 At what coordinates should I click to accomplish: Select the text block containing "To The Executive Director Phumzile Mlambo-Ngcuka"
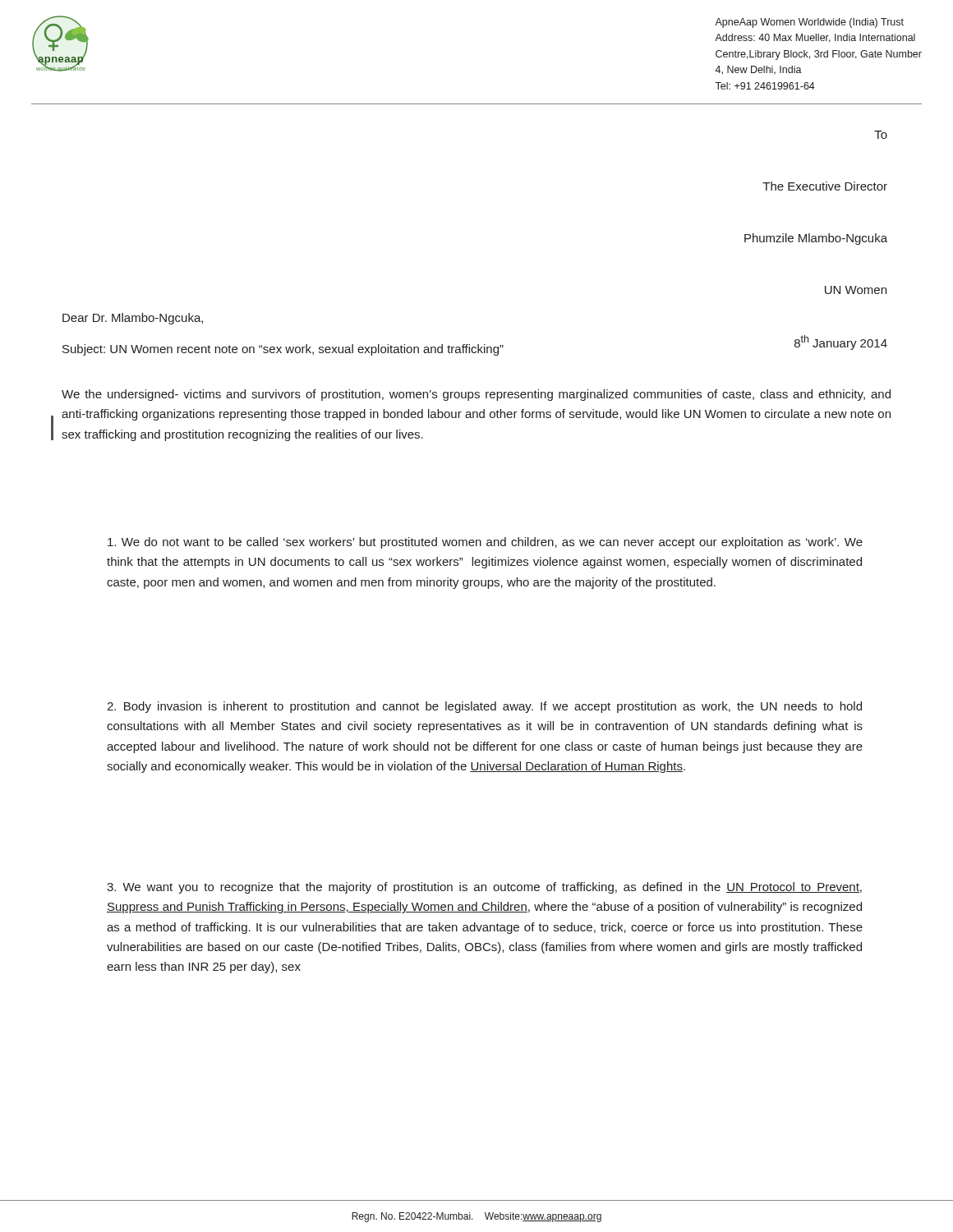click(815, 239)
